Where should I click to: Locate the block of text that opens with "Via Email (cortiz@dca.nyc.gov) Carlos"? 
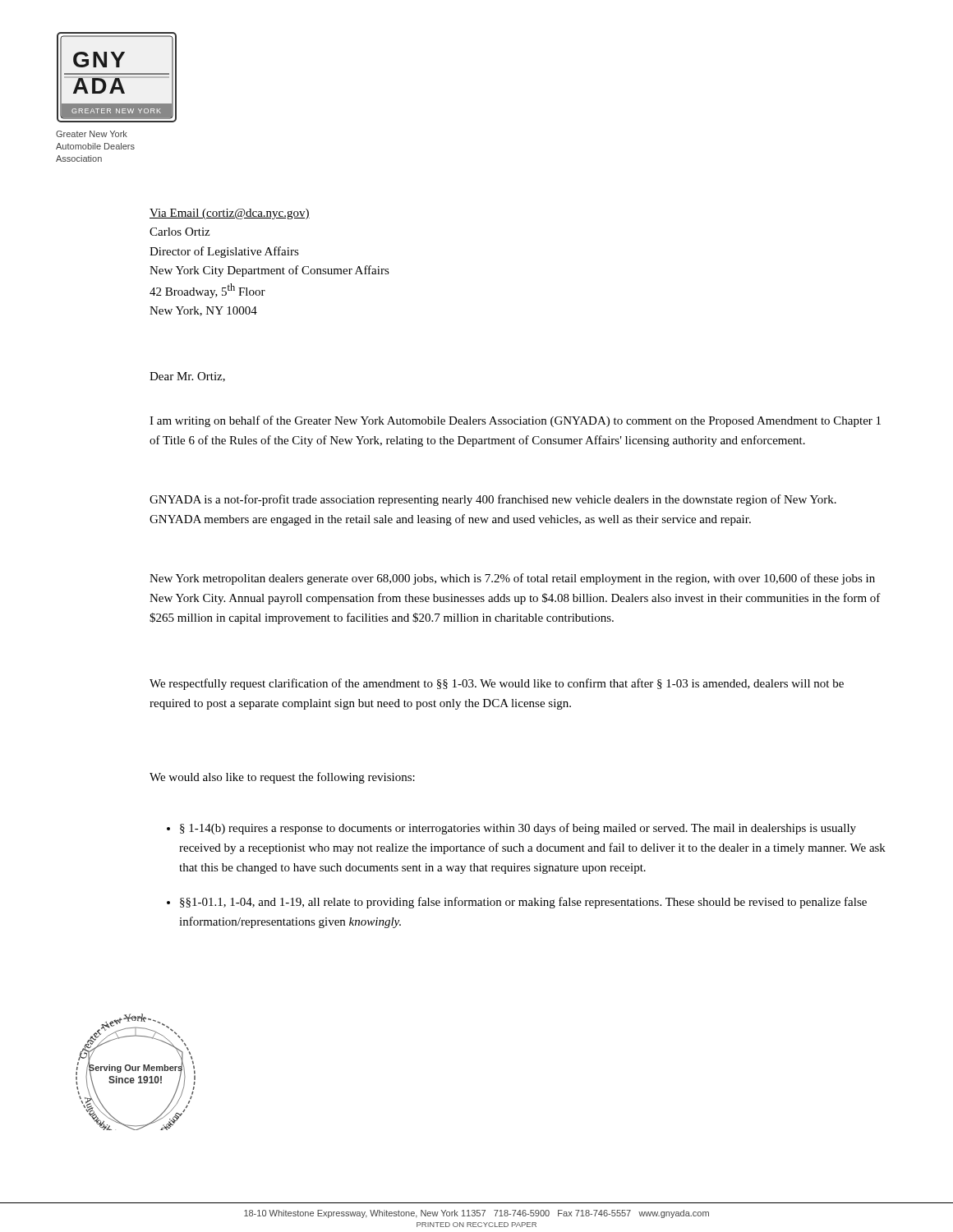pyautogui.click(x=269, y=262)
